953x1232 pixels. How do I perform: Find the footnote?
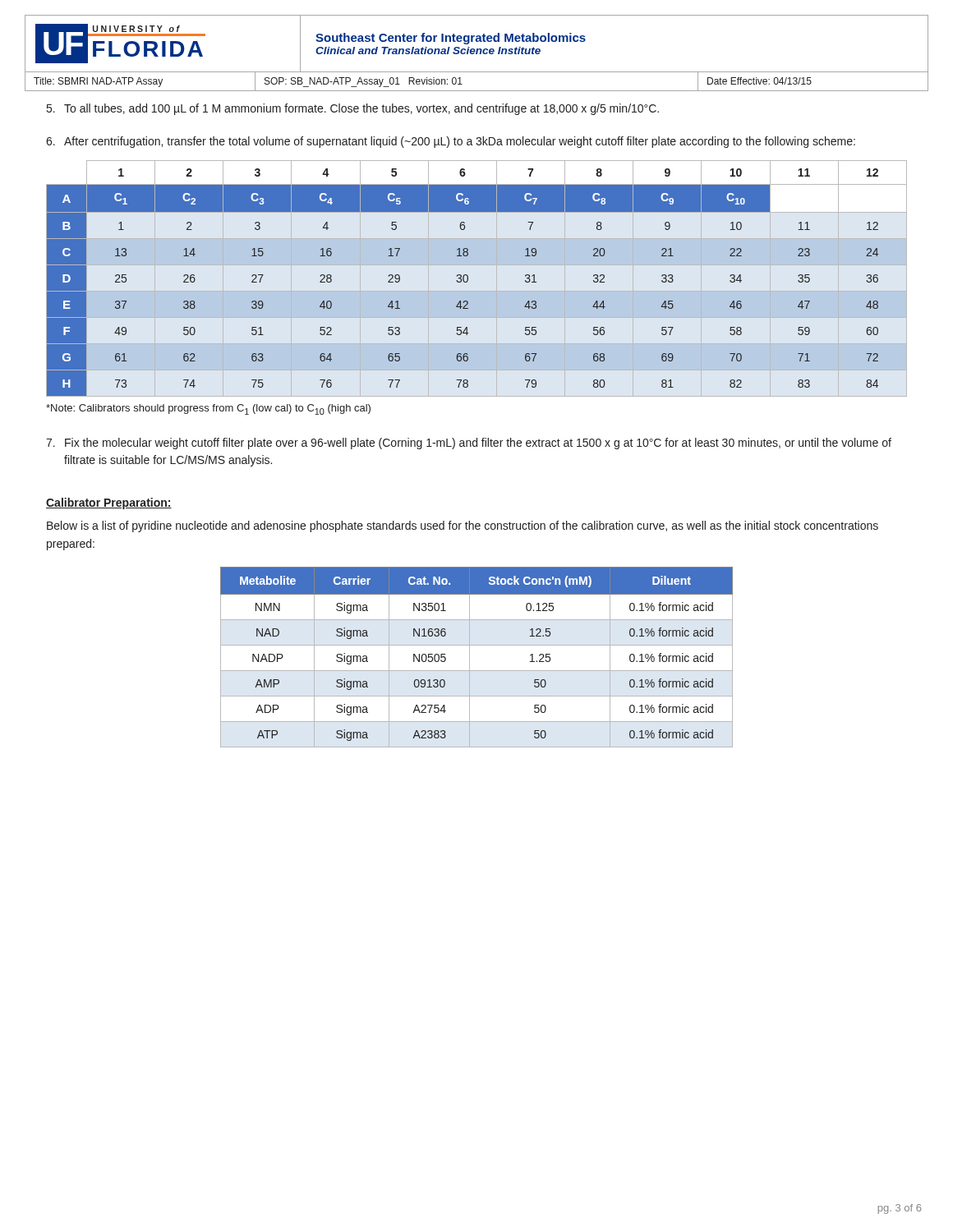209,409
